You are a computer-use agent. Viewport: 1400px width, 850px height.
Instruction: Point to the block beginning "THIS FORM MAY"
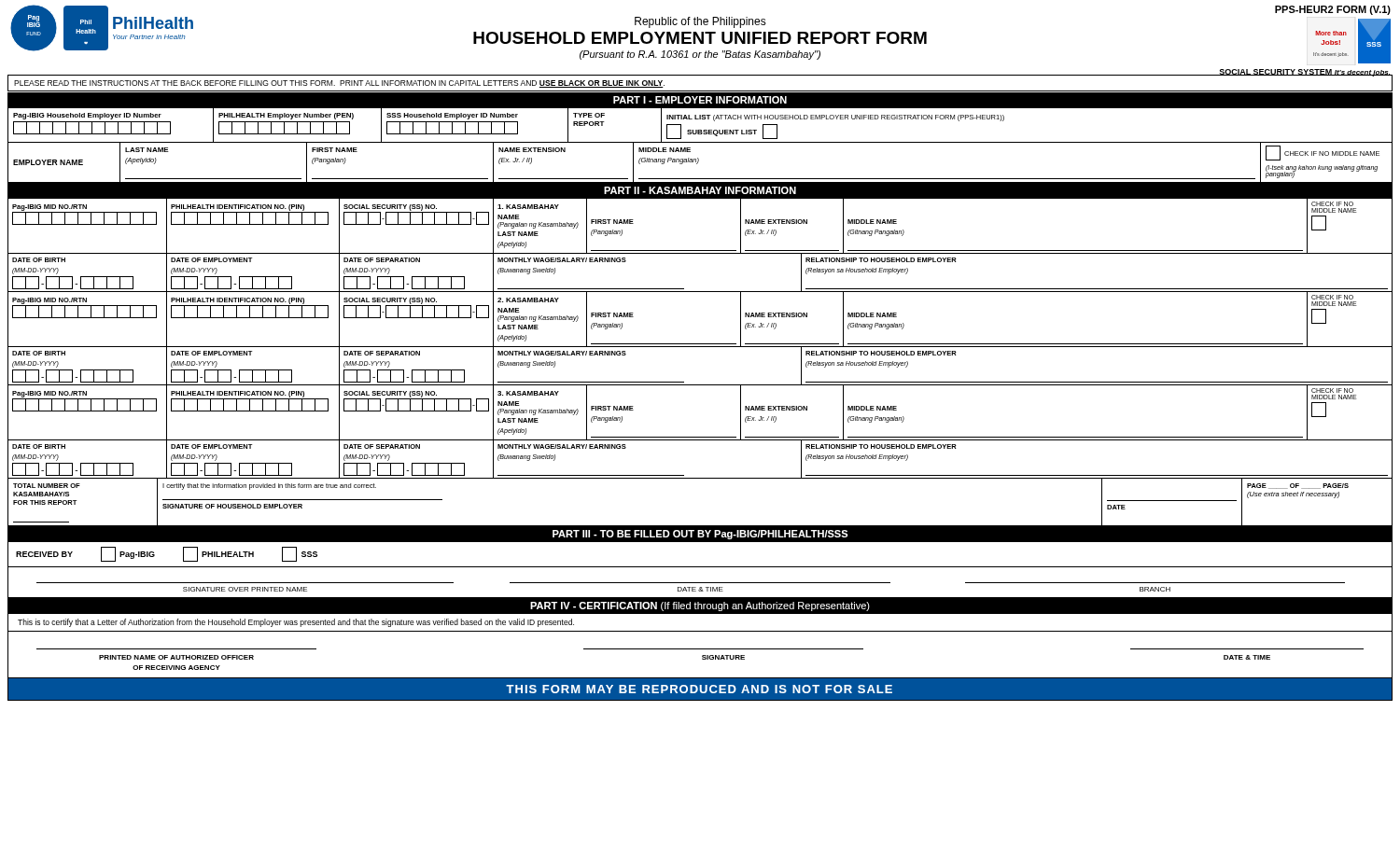click(700, 689)
